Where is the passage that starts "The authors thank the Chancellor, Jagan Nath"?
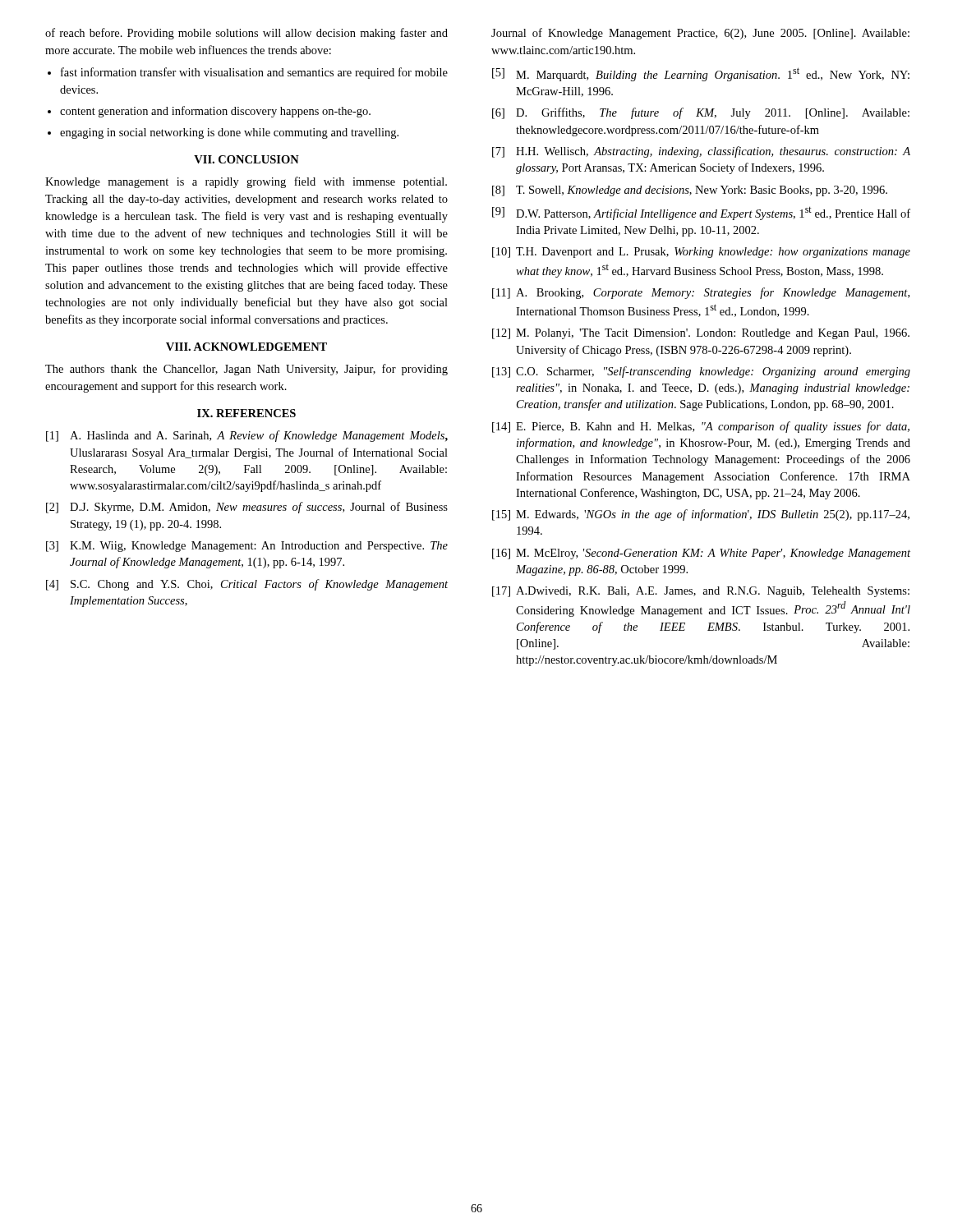This screenshot has width=953, height=1232. pos(246,378)
